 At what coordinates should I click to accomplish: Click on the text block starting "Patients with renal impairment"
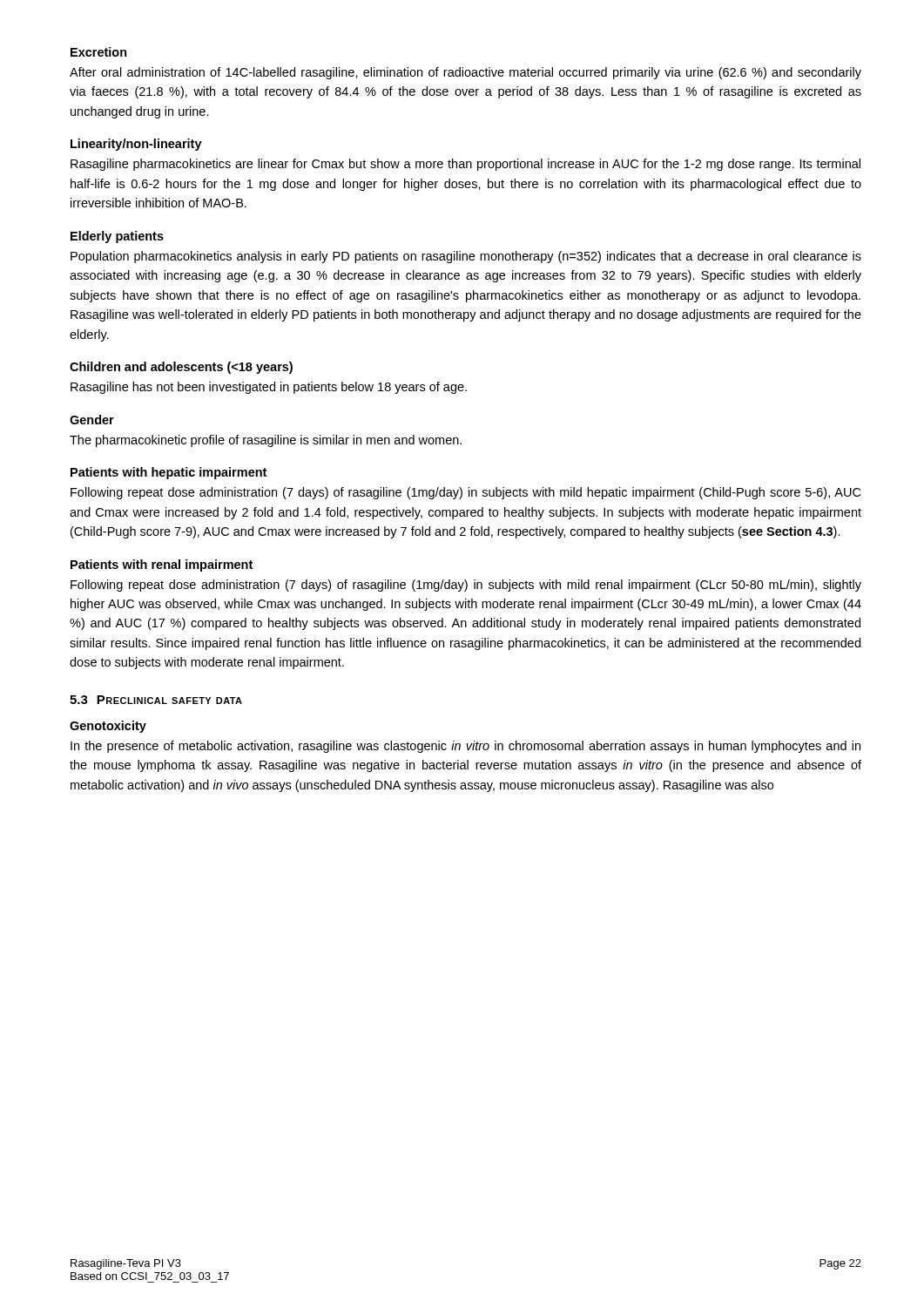pos(161,564)
